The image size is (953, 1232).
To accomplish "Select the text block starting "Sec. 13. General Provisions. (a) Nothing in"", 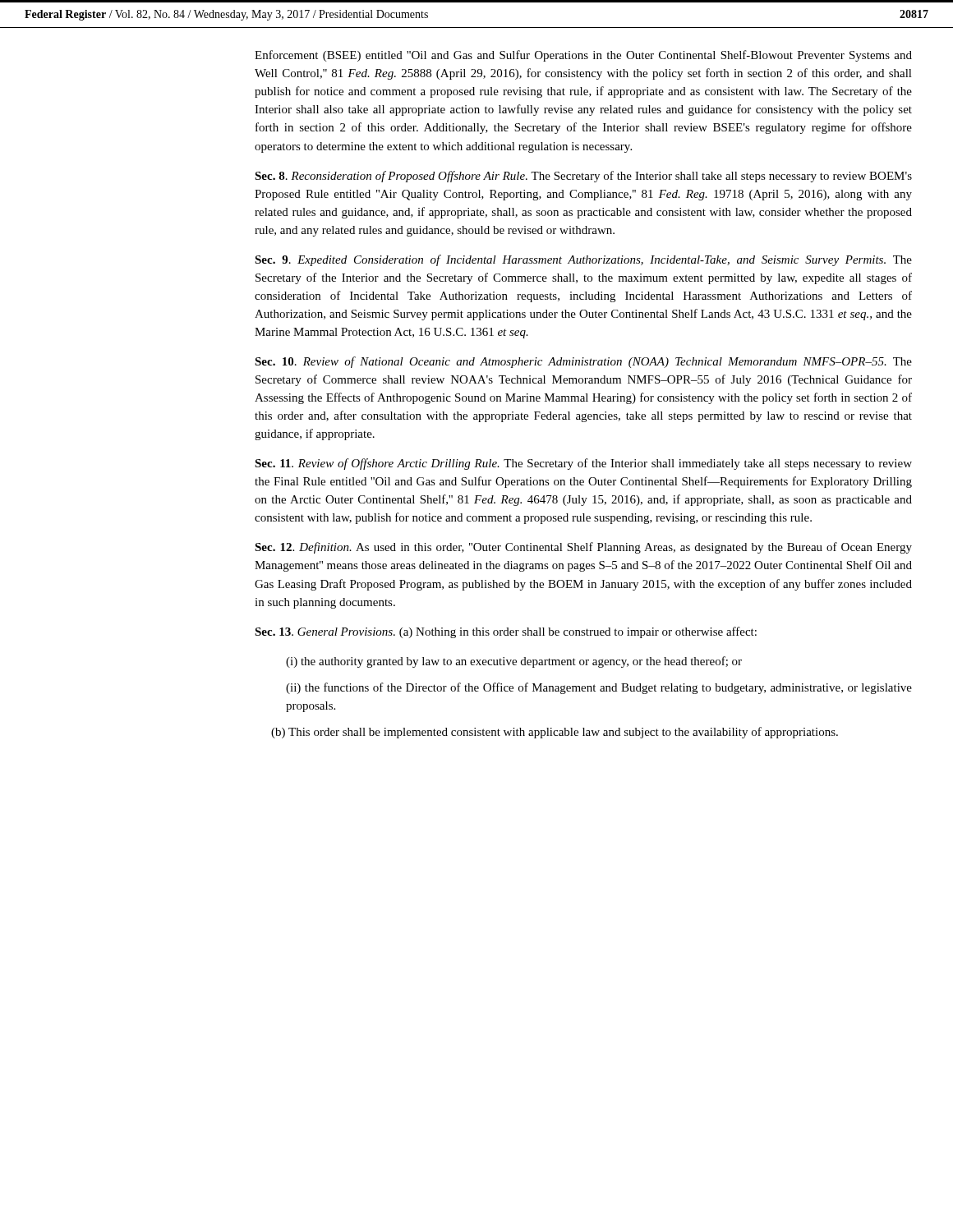I will coord(506,631).
